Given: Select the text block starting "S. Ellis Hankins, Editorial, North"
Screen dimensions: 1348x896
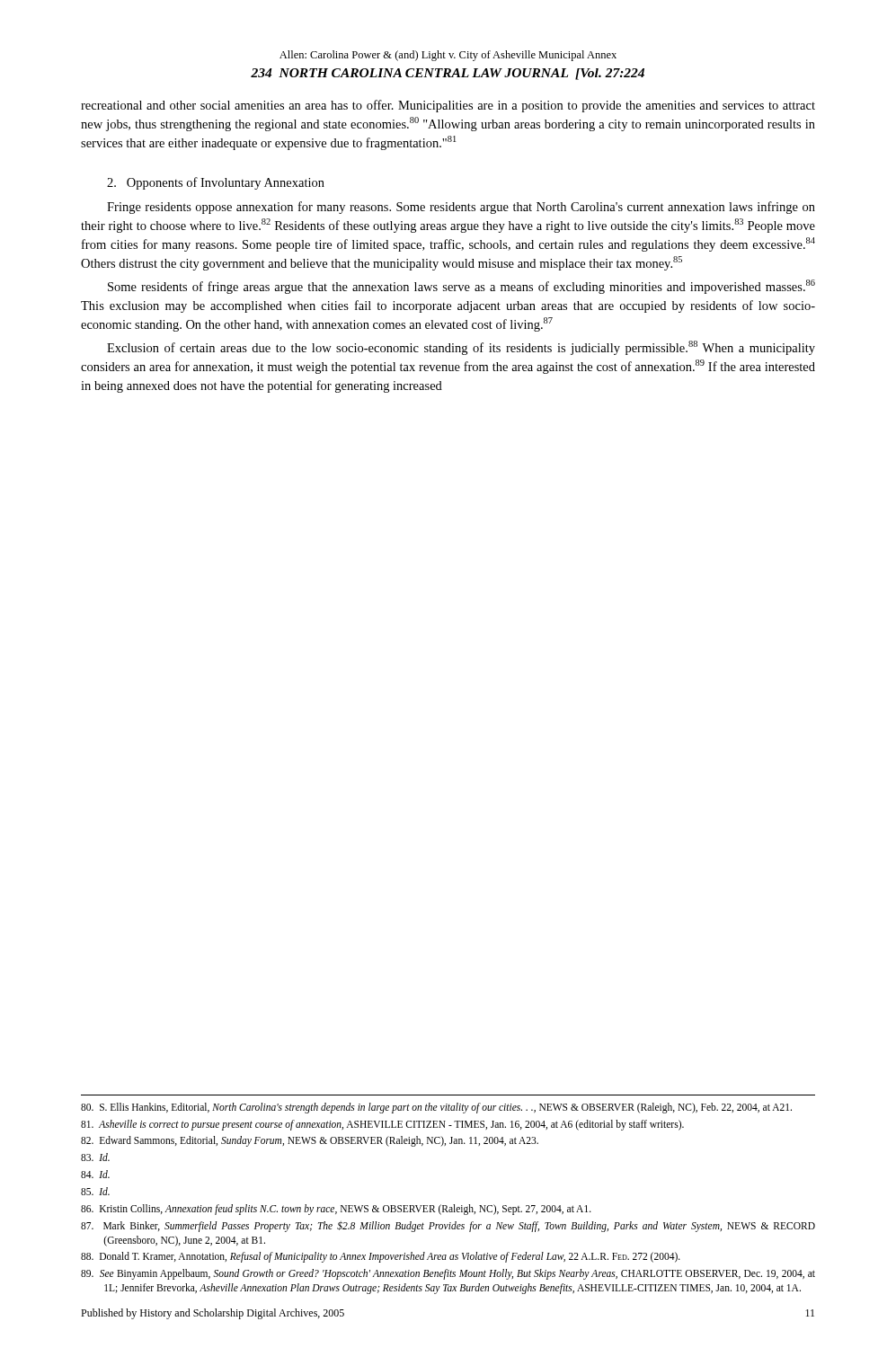Looking at the screenshot, I should click(448, 1108).
